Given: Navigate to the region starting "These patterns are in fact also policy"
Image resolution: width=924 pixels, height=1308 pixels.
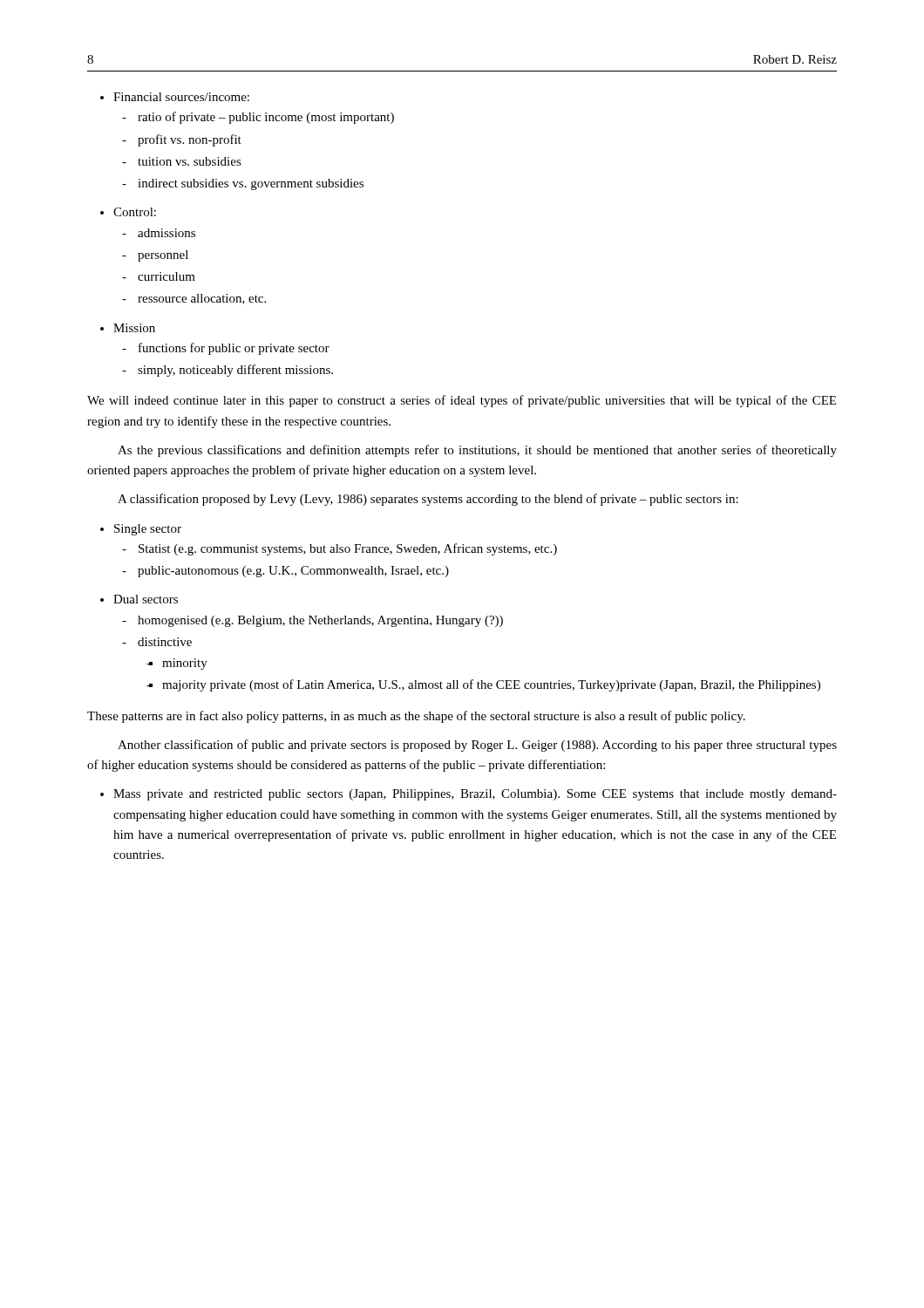Looking at the screenshot, I should point(416,715).
